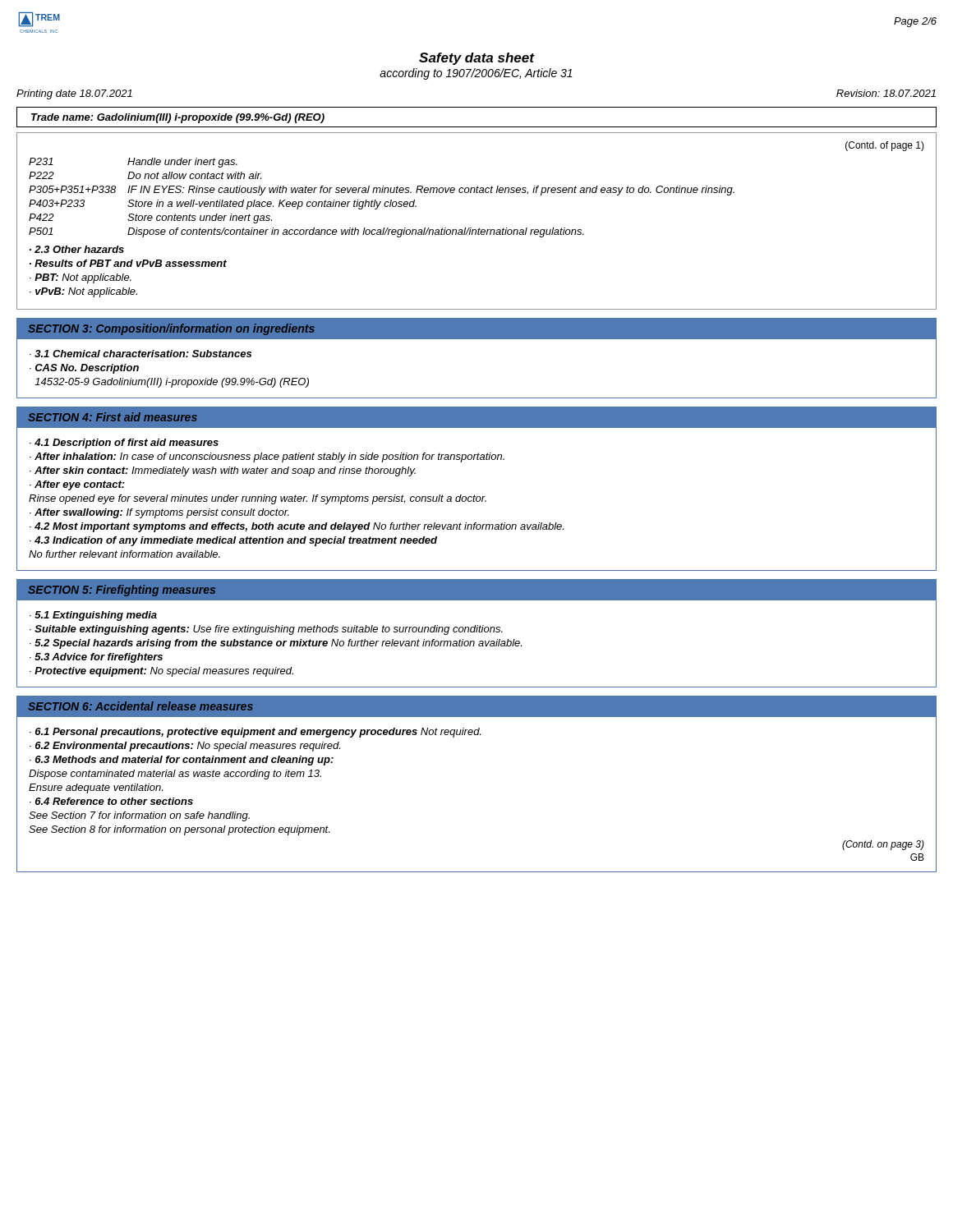Click the passage that begins "1 Extinguishing media"

476,643
